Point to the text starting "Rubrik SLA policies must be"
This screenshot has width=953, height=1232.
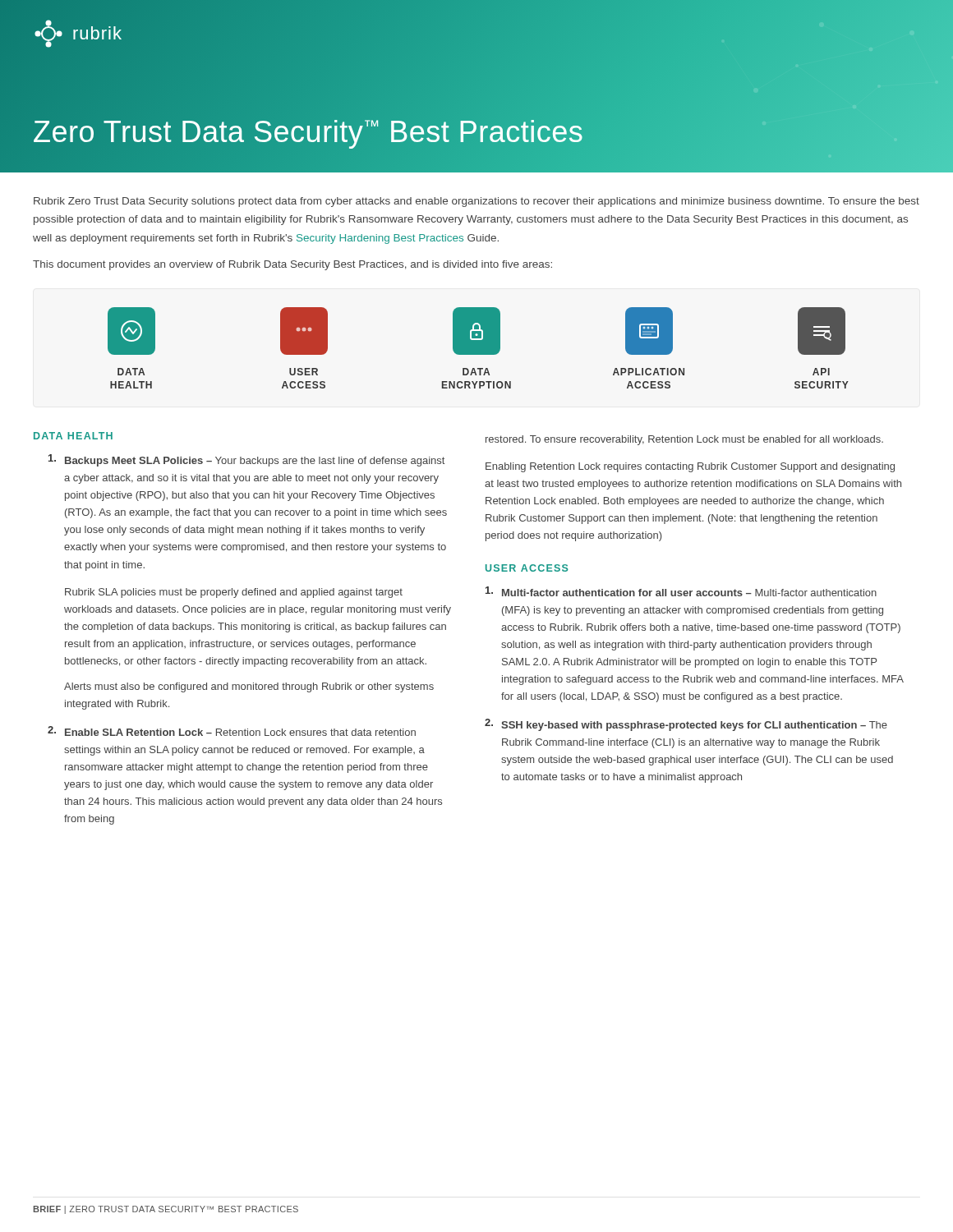[x=258, y=626]
